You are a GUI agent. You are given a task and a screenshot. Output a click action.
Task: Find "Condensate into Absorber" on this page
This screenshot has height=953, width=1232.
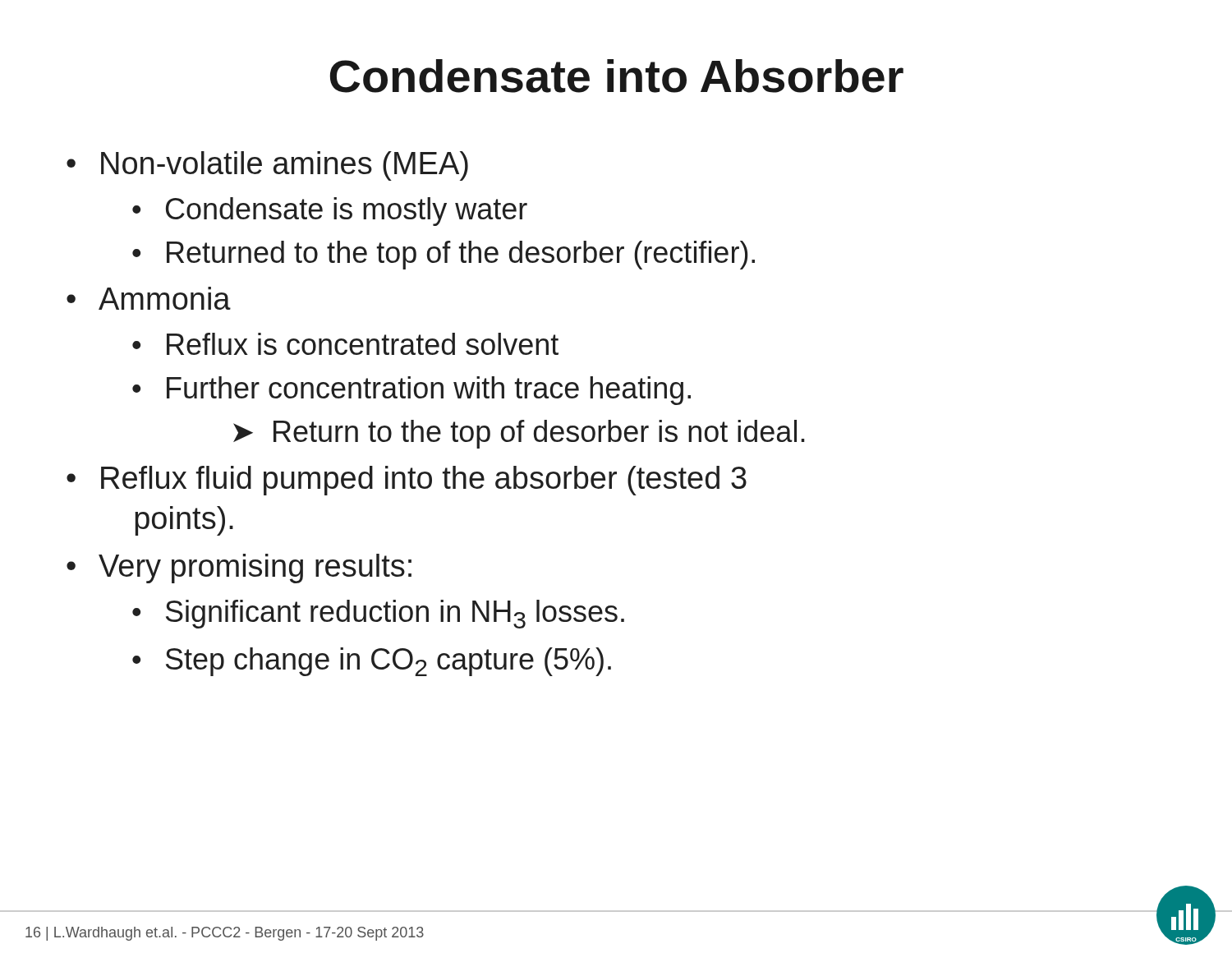click(616, 76)
